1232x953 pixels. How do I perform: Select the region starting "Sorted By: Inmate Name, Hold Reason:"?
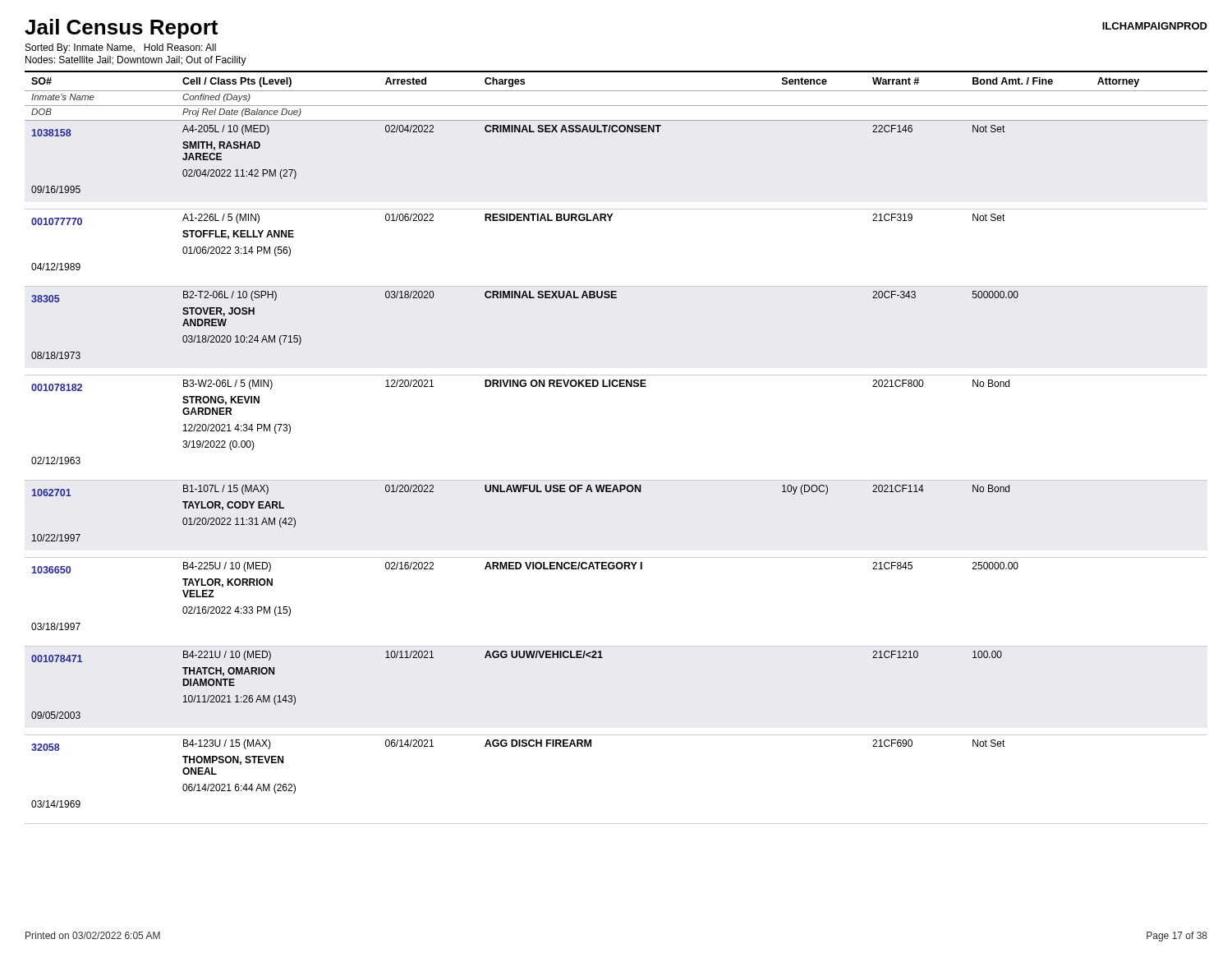120,48
